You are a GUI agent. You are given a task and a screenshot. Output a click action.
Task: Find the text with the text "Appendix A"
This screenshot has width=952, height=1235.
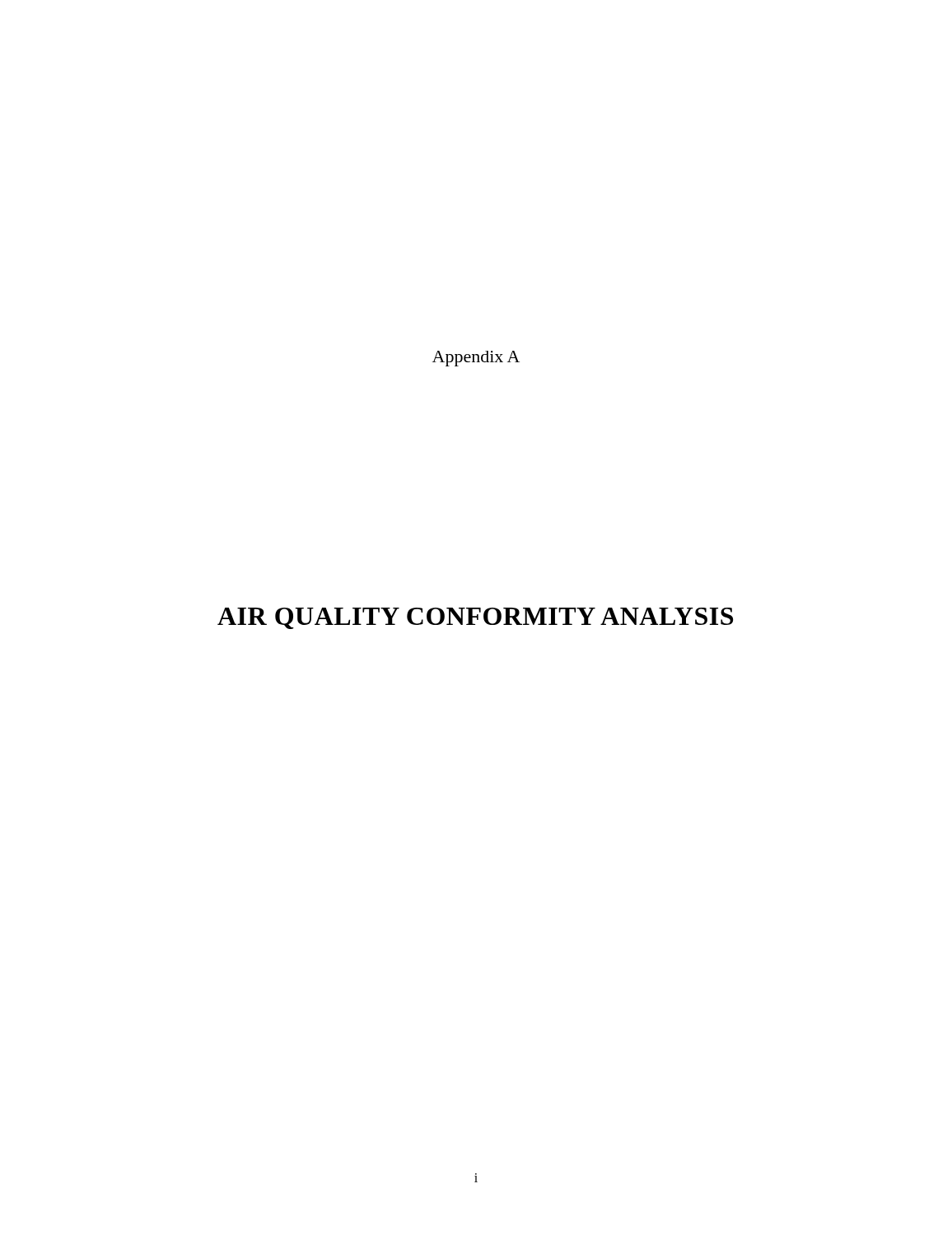476,356
